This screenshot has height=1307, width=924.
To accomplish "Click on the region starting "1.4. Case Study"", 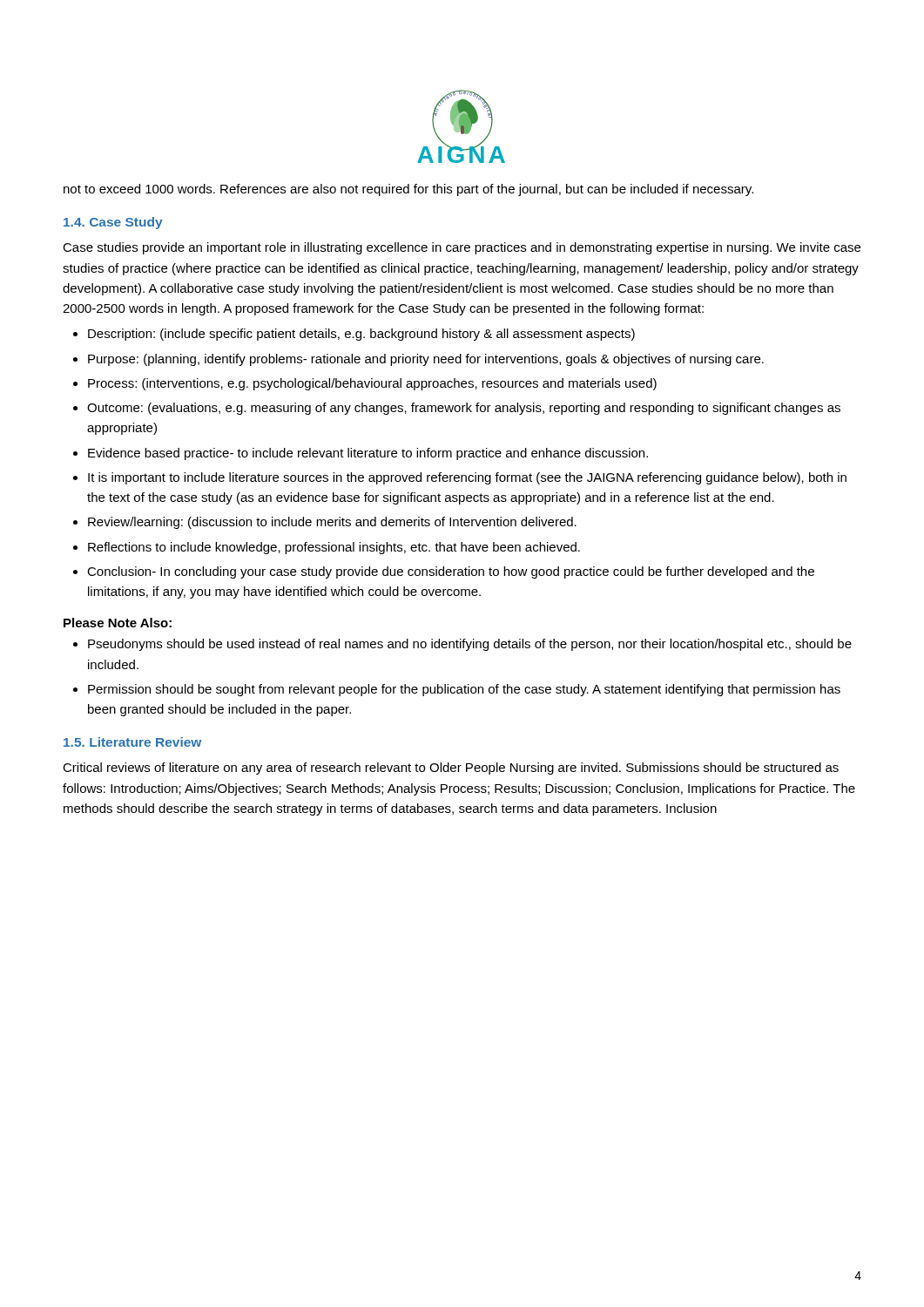I will point(113,222).
